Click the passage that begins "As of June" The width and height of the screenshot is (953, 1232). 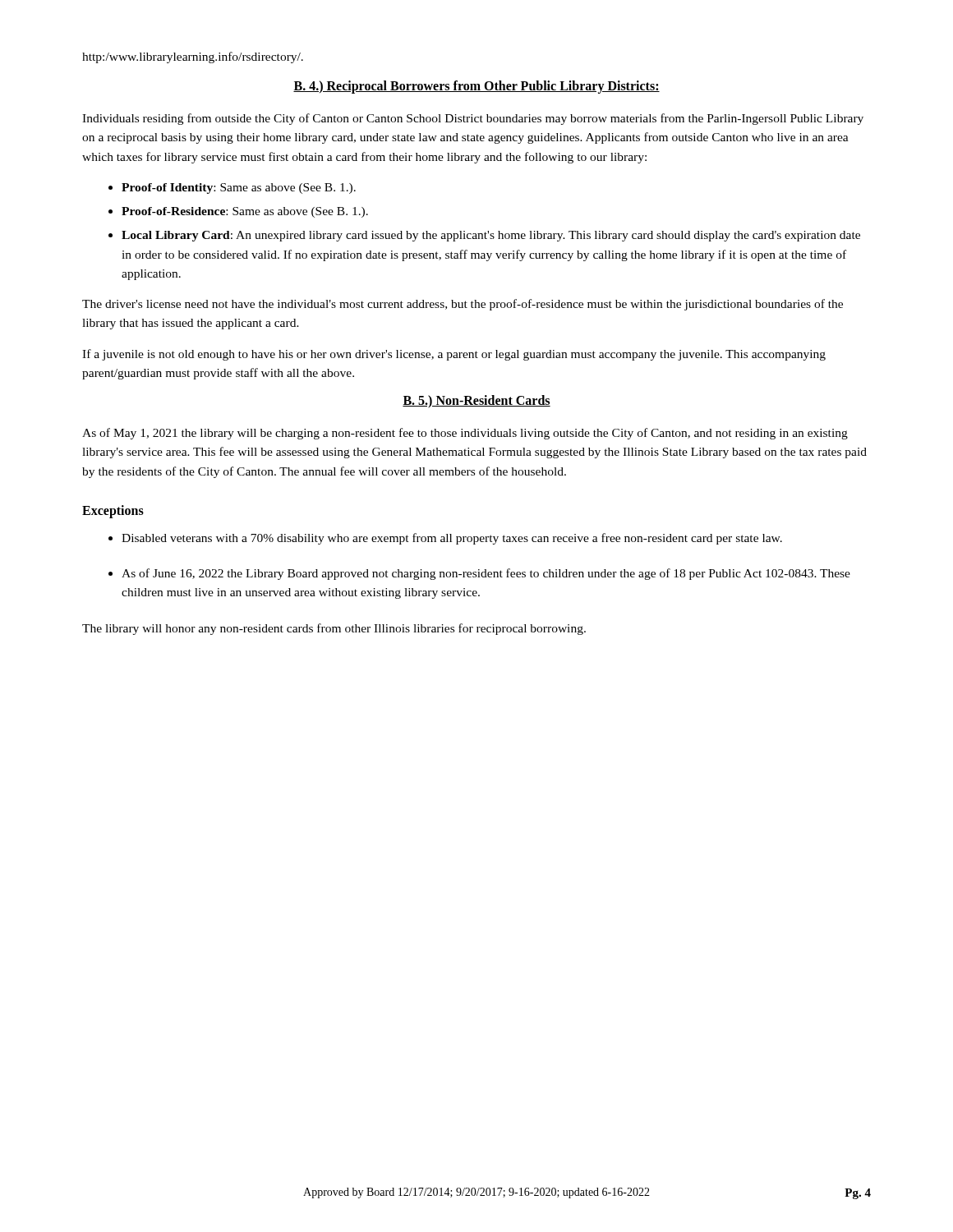pos(486,582)
